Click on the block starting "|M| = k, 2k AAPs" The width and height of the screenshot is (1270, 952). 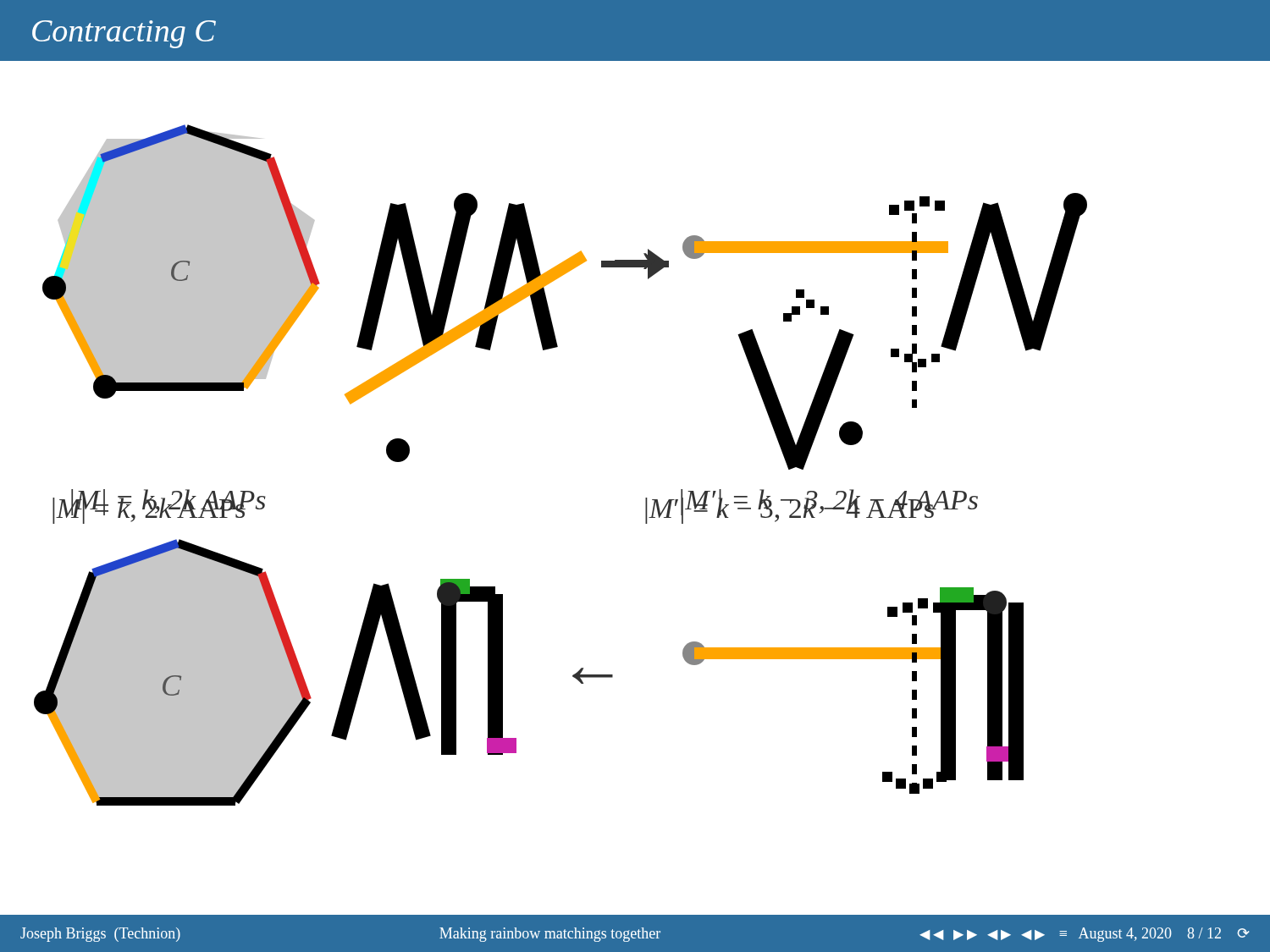point(148,508)
